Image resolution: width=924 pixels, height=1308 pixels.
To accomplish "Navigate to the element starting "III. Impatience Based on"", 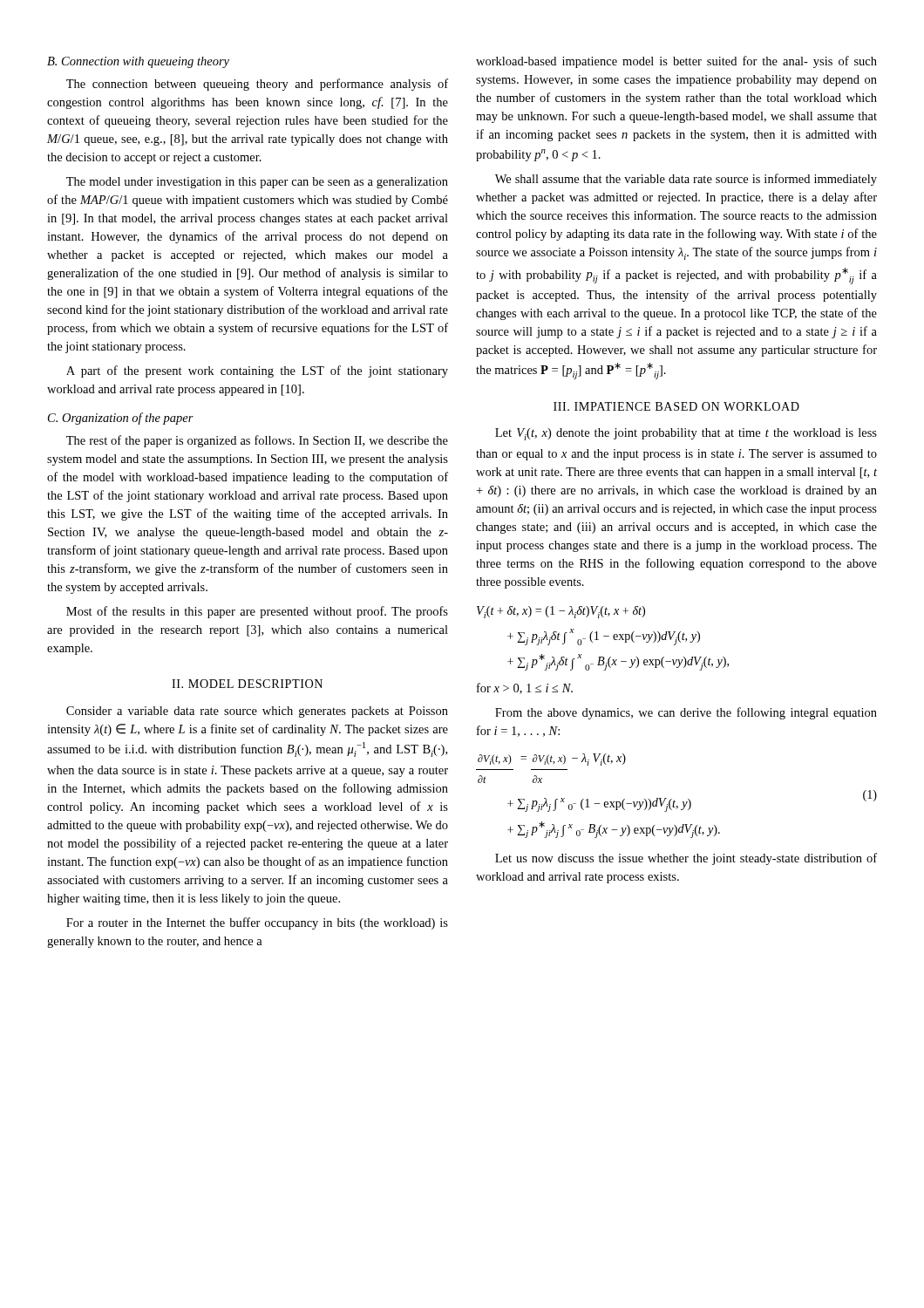I will [x=676, y=406].
